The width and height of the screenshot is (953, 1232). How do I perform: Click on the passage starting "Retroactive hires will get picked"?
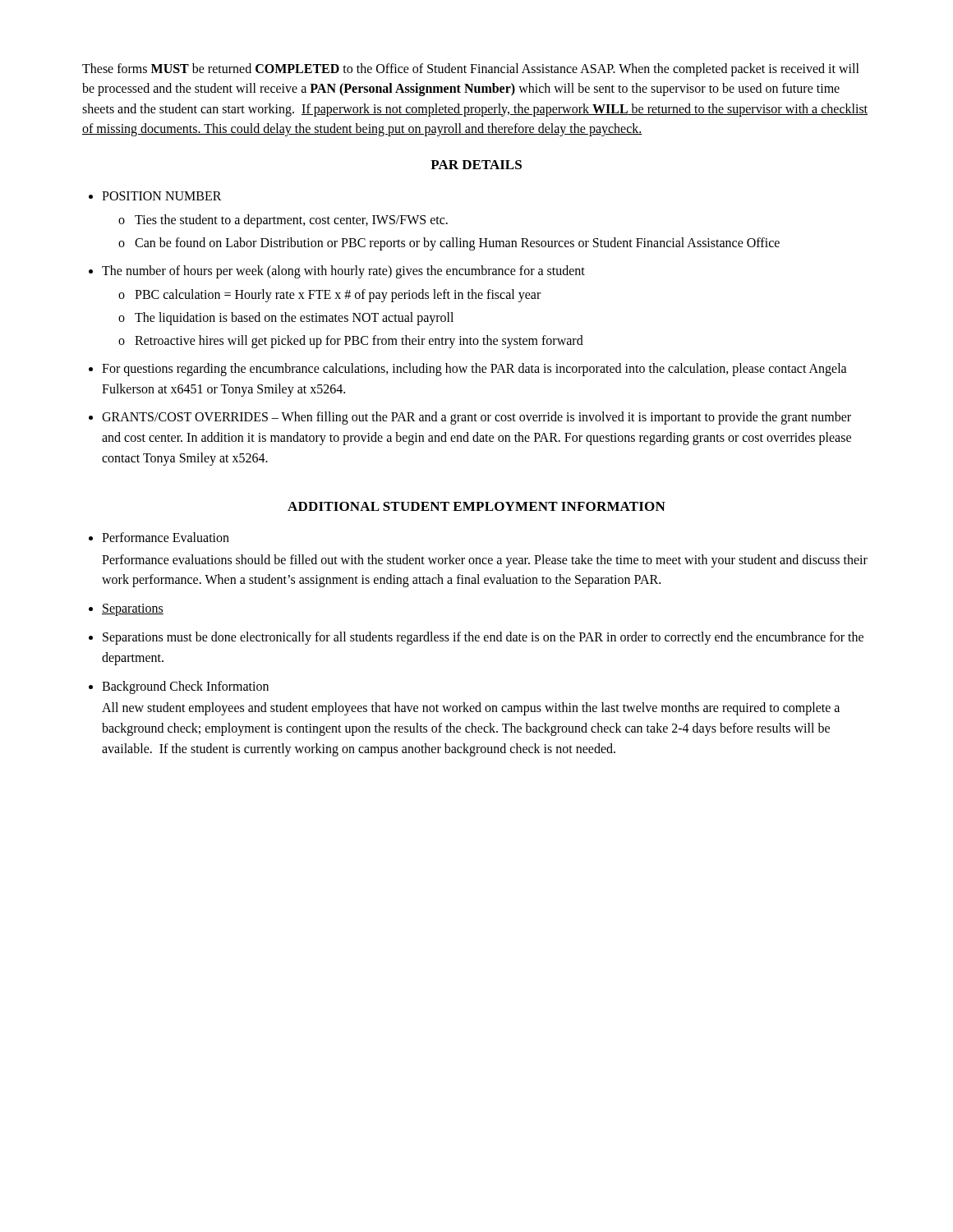pyautogui.click(x=359, y=340)
